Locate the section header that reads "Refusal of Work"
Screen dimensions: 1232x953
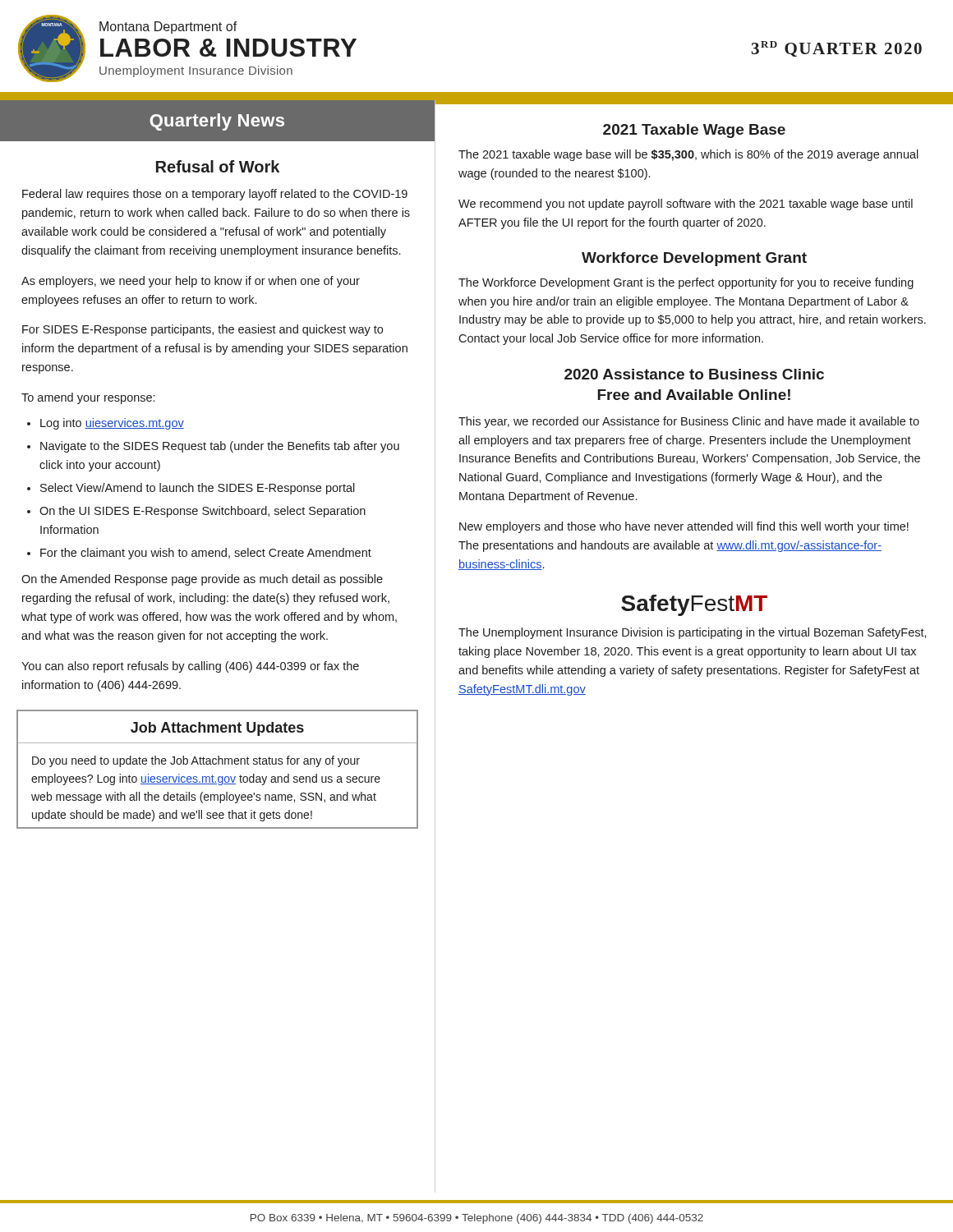[x=217, y=167]
